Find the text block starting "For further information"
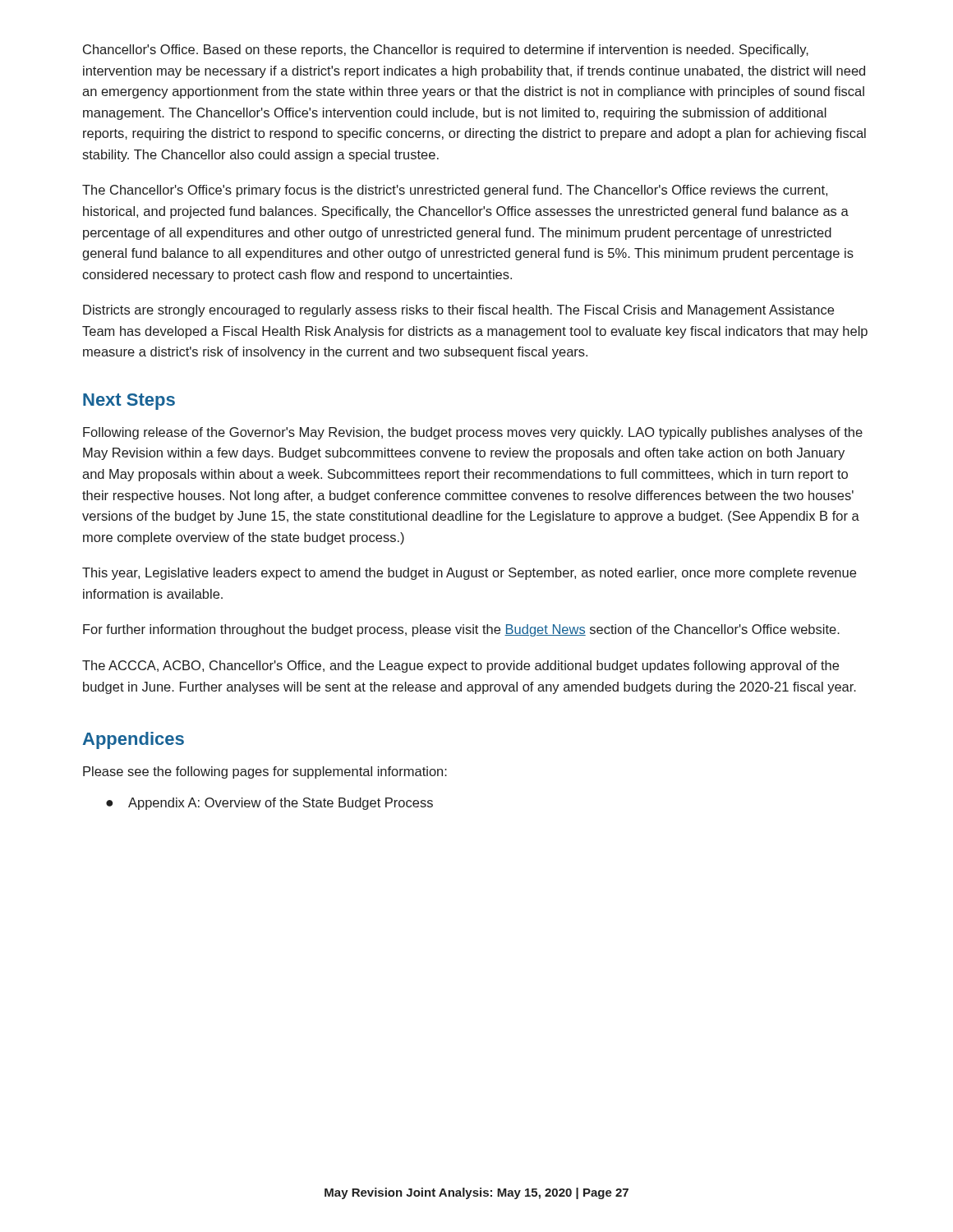This screenshot has height=1232, width=953. [x=476, y=630]
